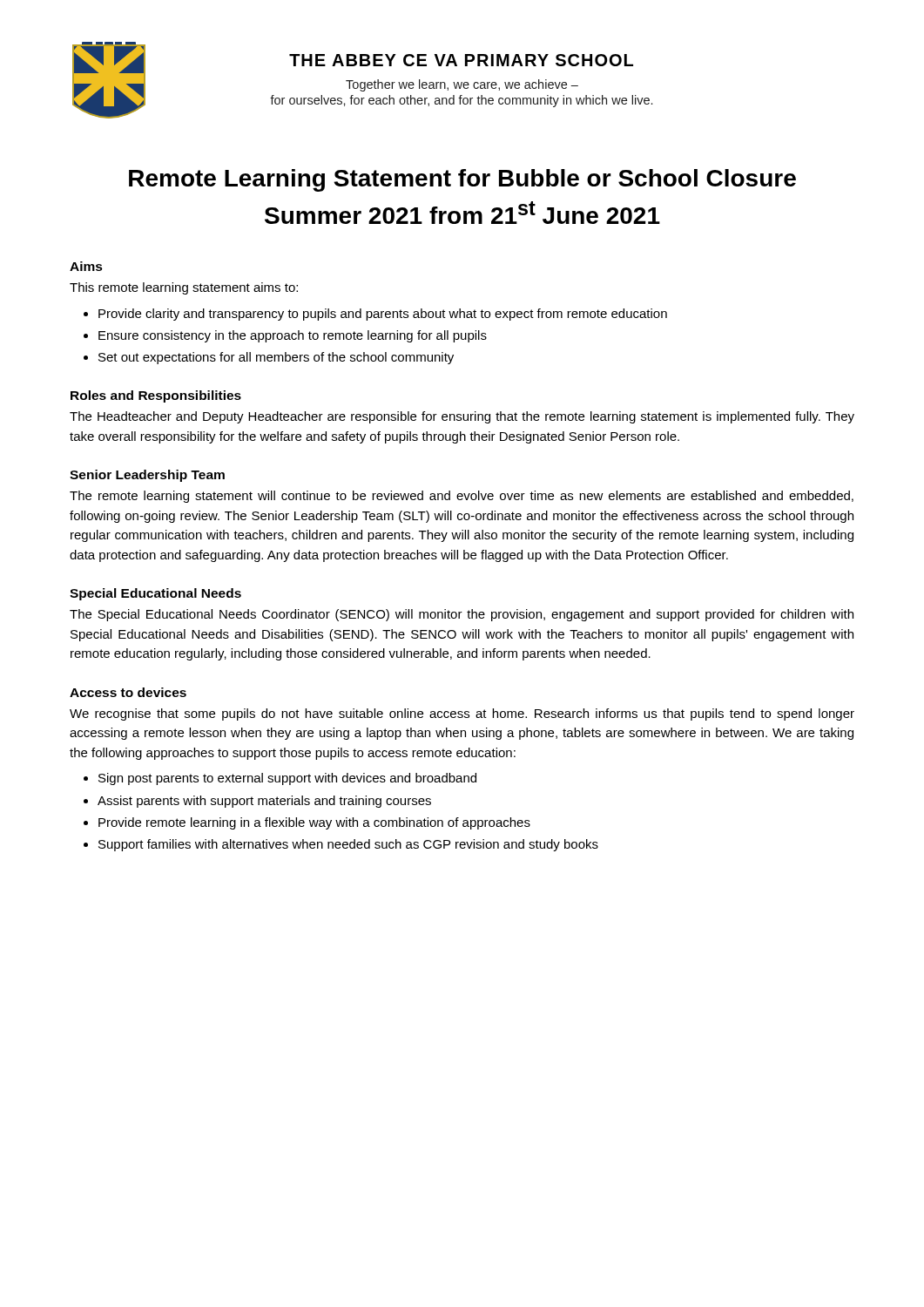Find the list item that says "Ensure consistency in"
This screenshot has height=1307, width=924.
tap(292, 335)
